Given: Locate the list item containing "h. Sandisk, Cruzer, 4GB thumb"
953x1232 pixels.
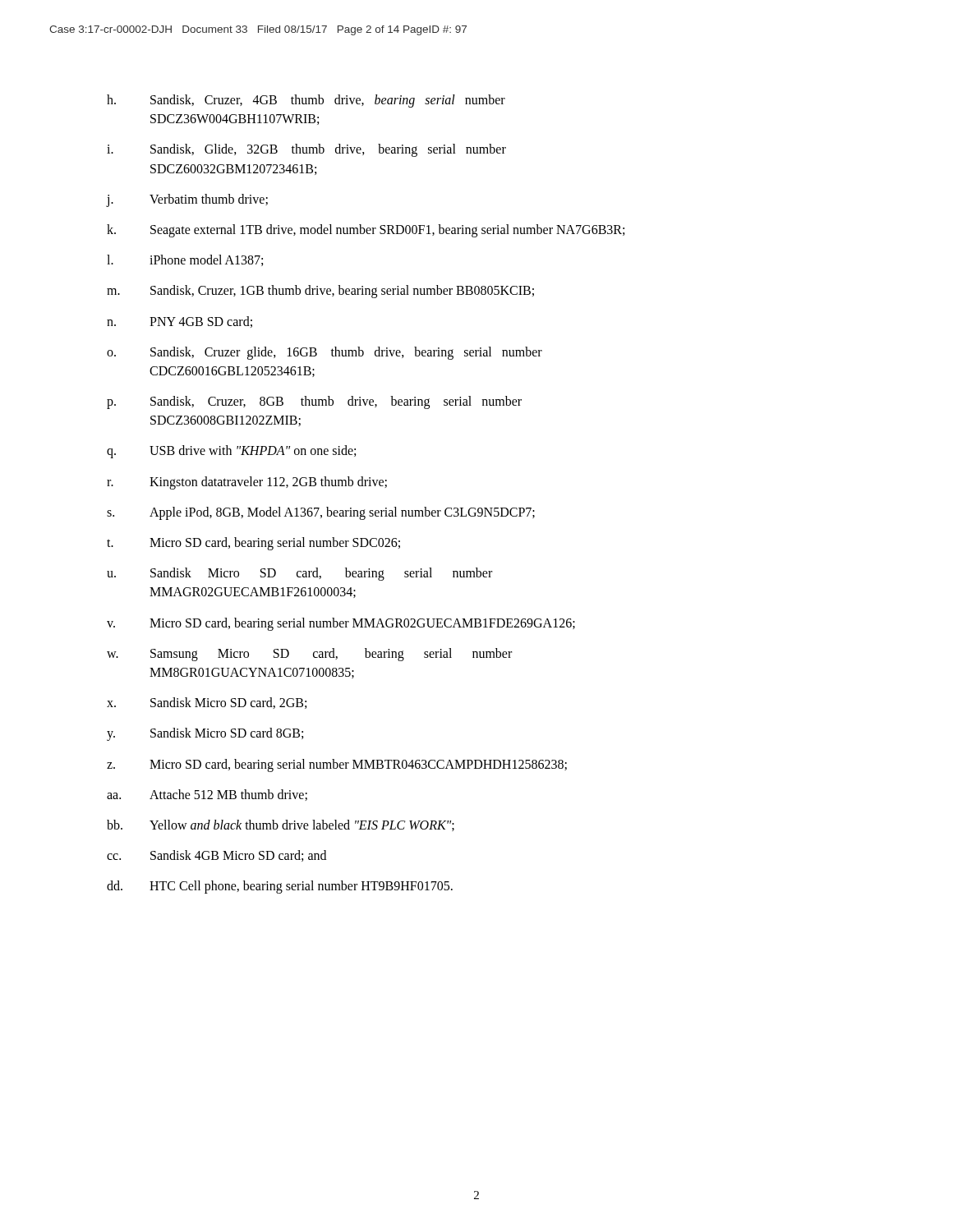Looking at the screenshot, I should pos(493,109).
